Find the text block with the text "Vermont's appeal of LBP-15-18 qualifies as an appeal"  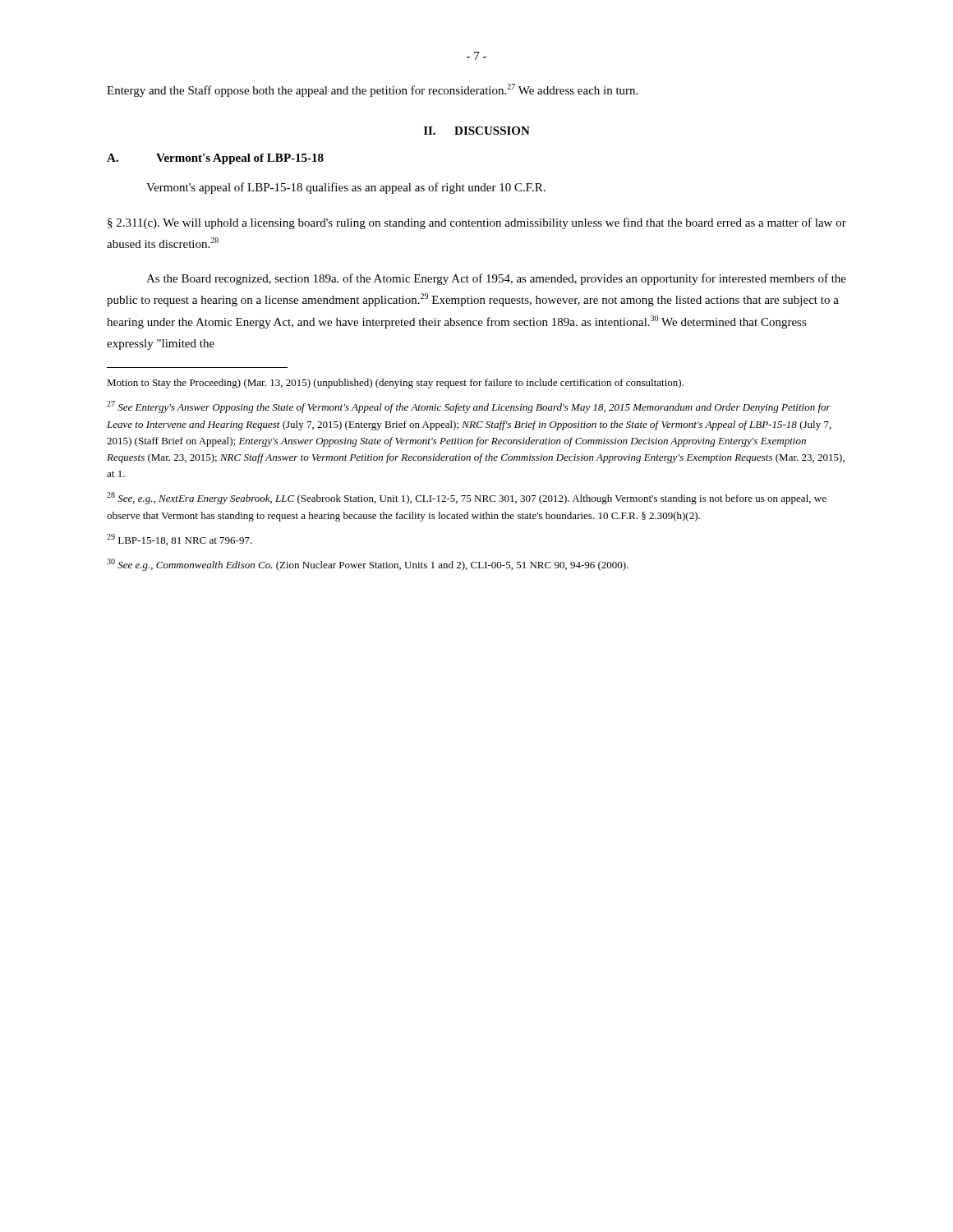[476, 188]
